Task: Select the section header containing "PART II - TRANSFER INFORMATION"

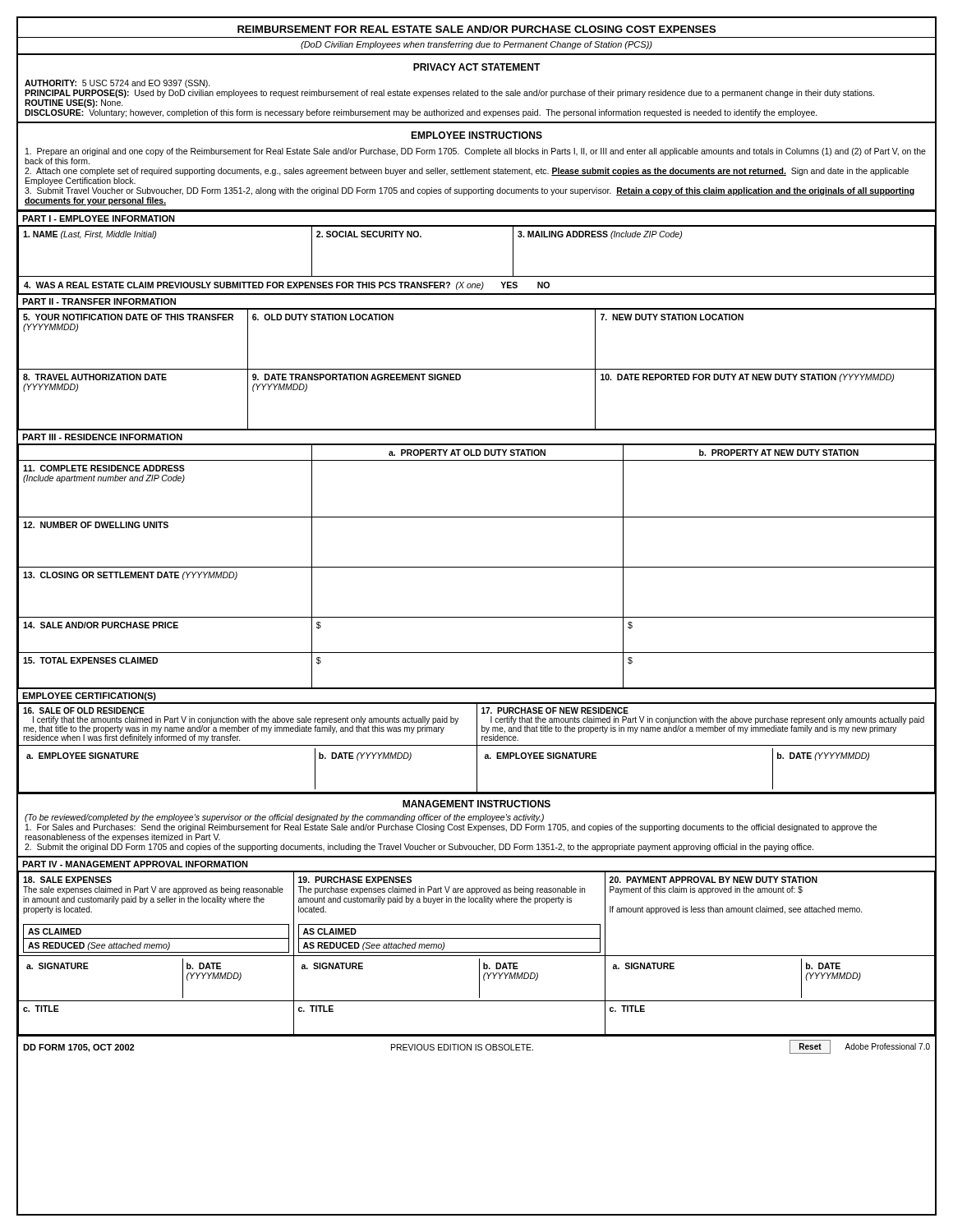Action: (99, 301)
